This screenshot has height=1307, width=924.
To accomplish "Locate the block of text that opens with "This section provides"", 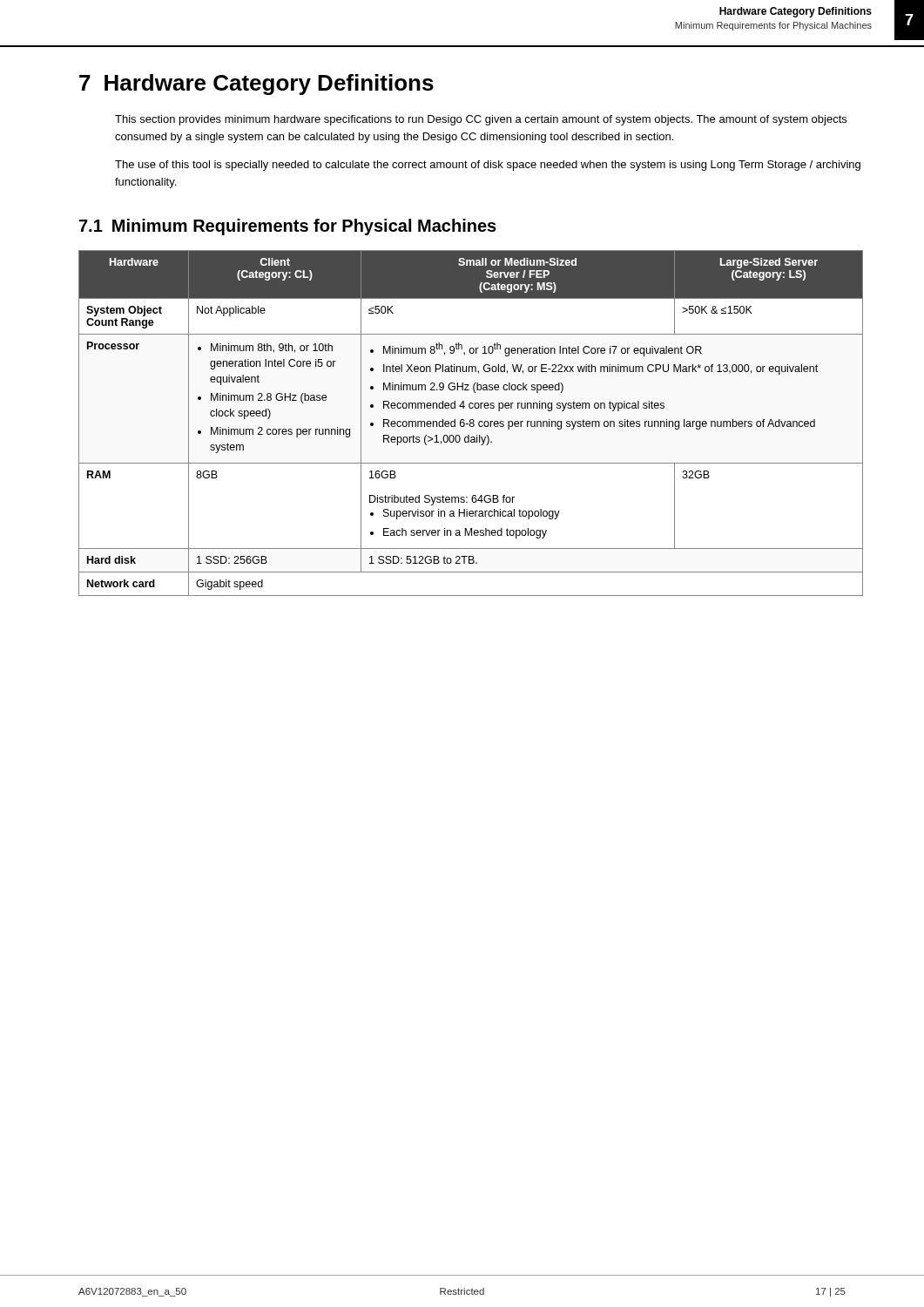I will coord(481,128).
